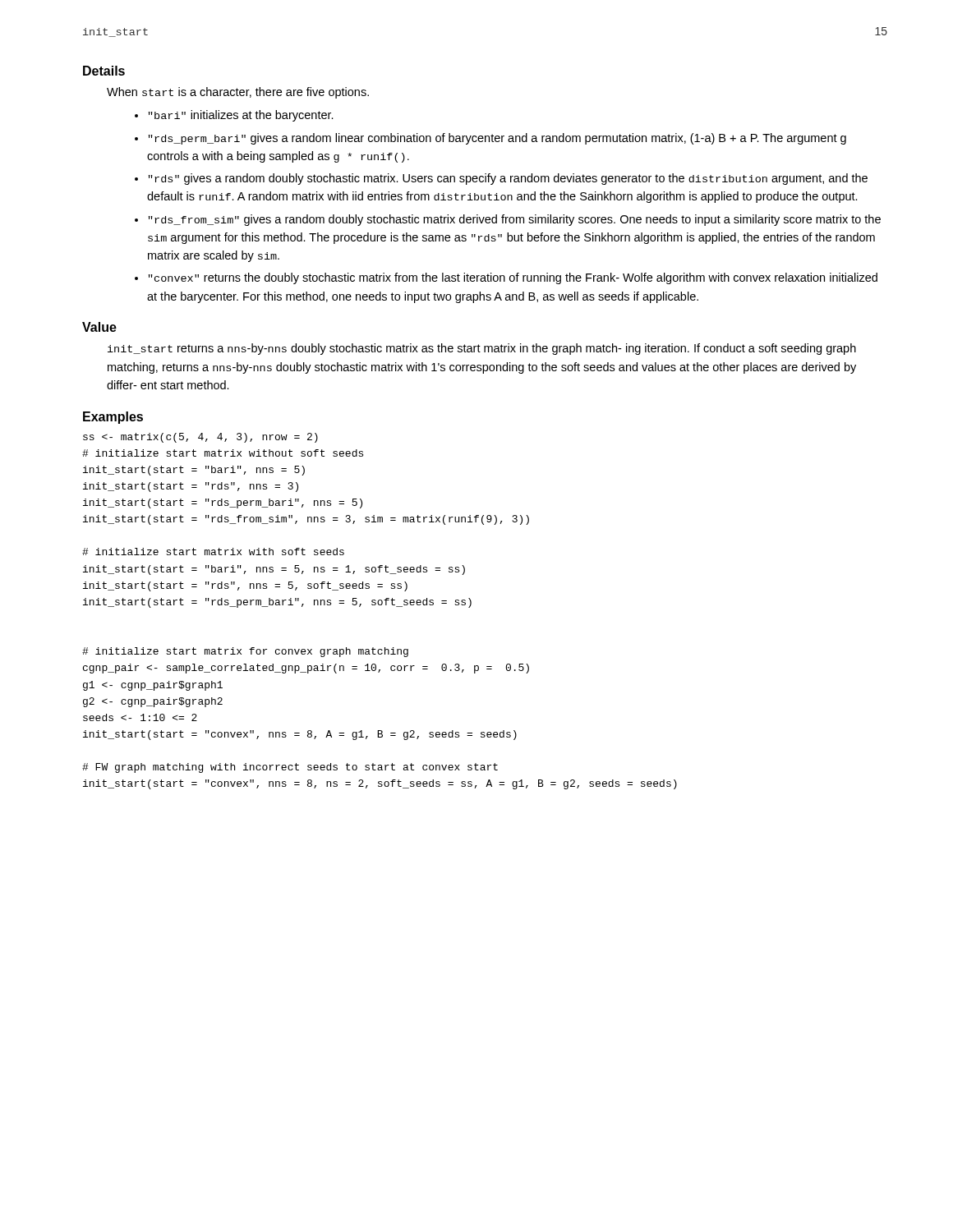Click on the list item with the text ""rds_perm_bari" gives a random linear"
This screenshot has width=953, height=1232.
click(497, 147)
